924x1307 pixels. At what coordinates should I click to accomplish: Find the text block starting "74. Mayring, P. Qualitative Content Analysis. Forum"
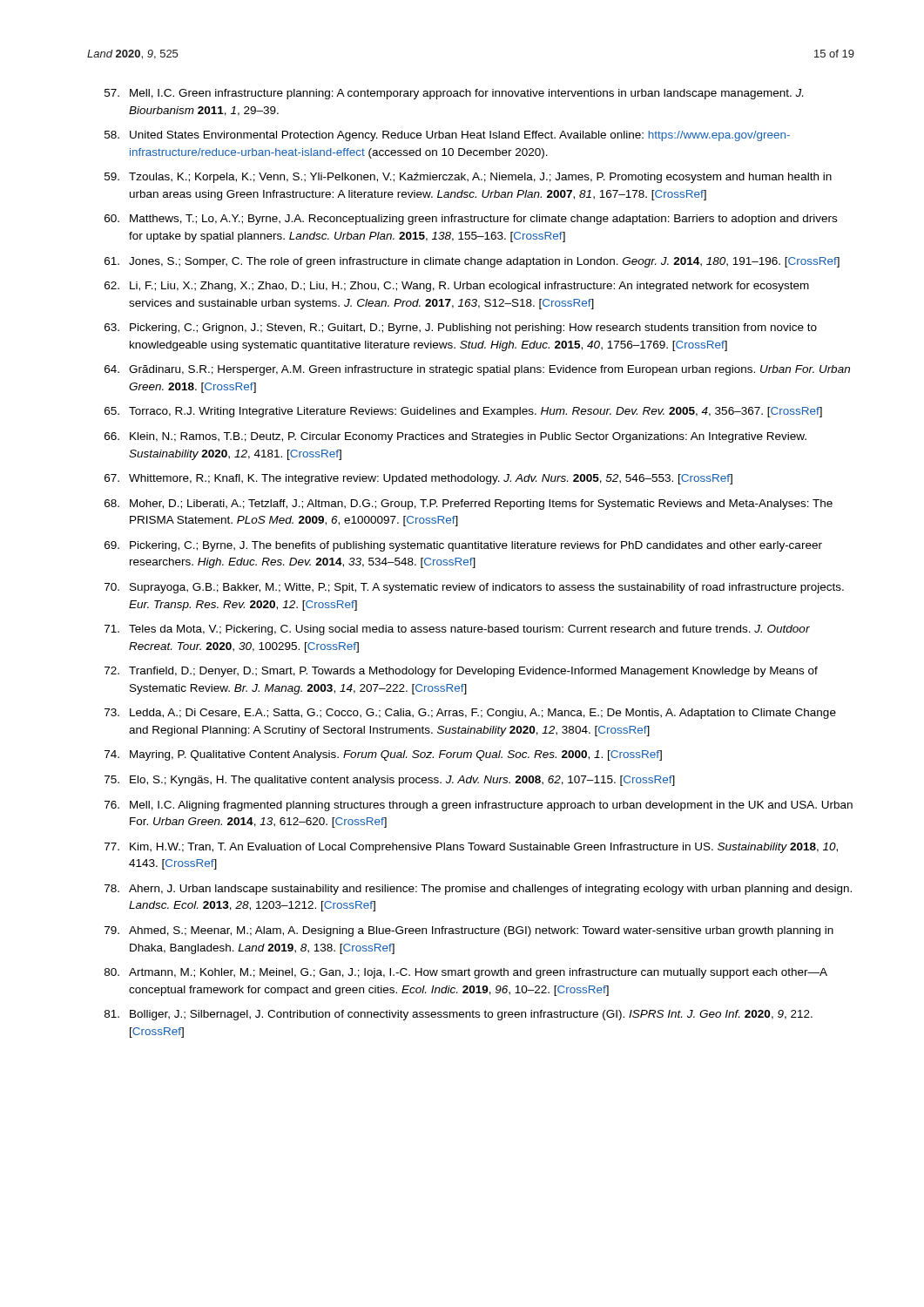[471, 755]
